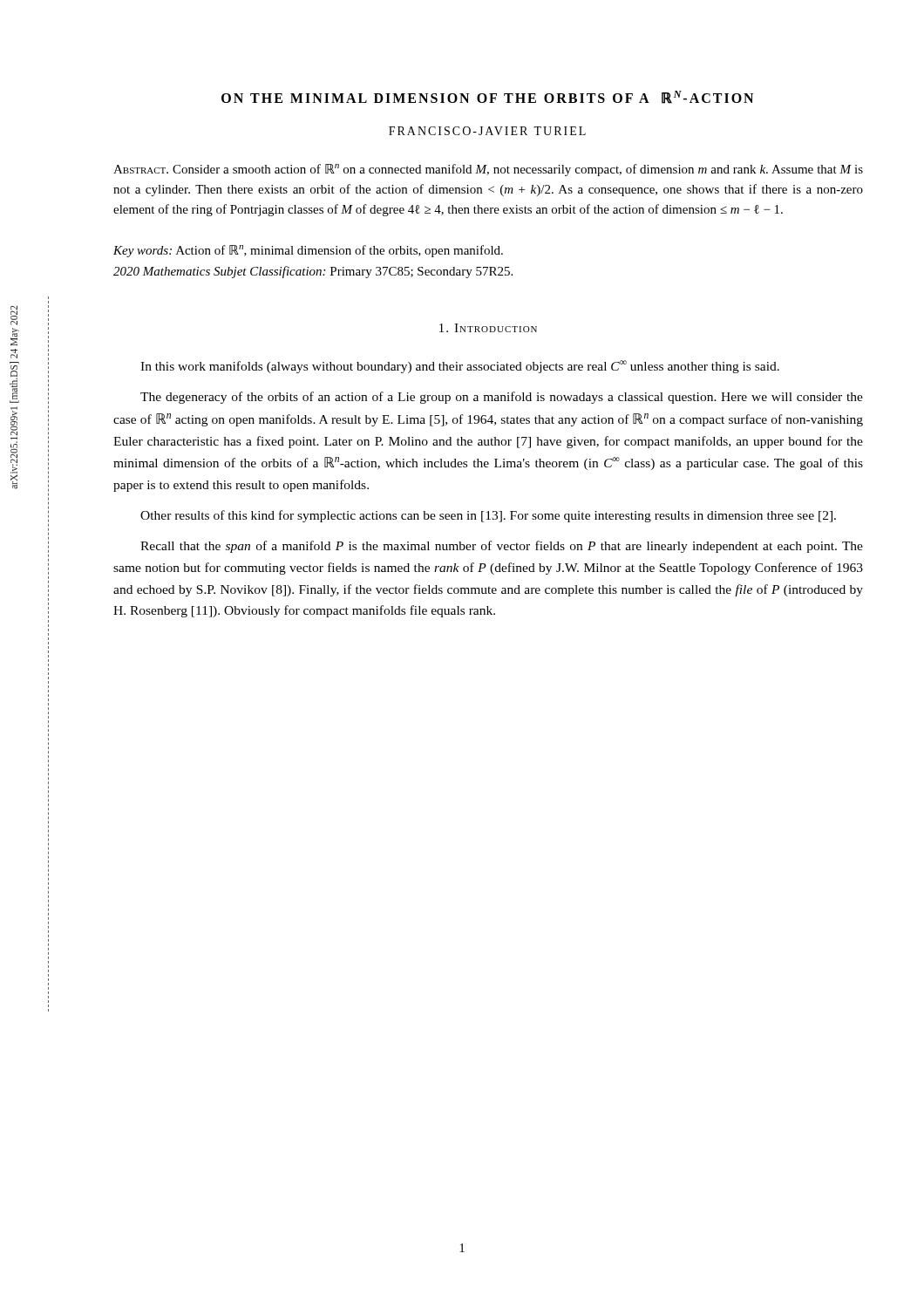This screenshot has width=924, height=1308.
Task: Locate the block starting "The degeneracy of the orbits of an action"
Action: [488, 441]
